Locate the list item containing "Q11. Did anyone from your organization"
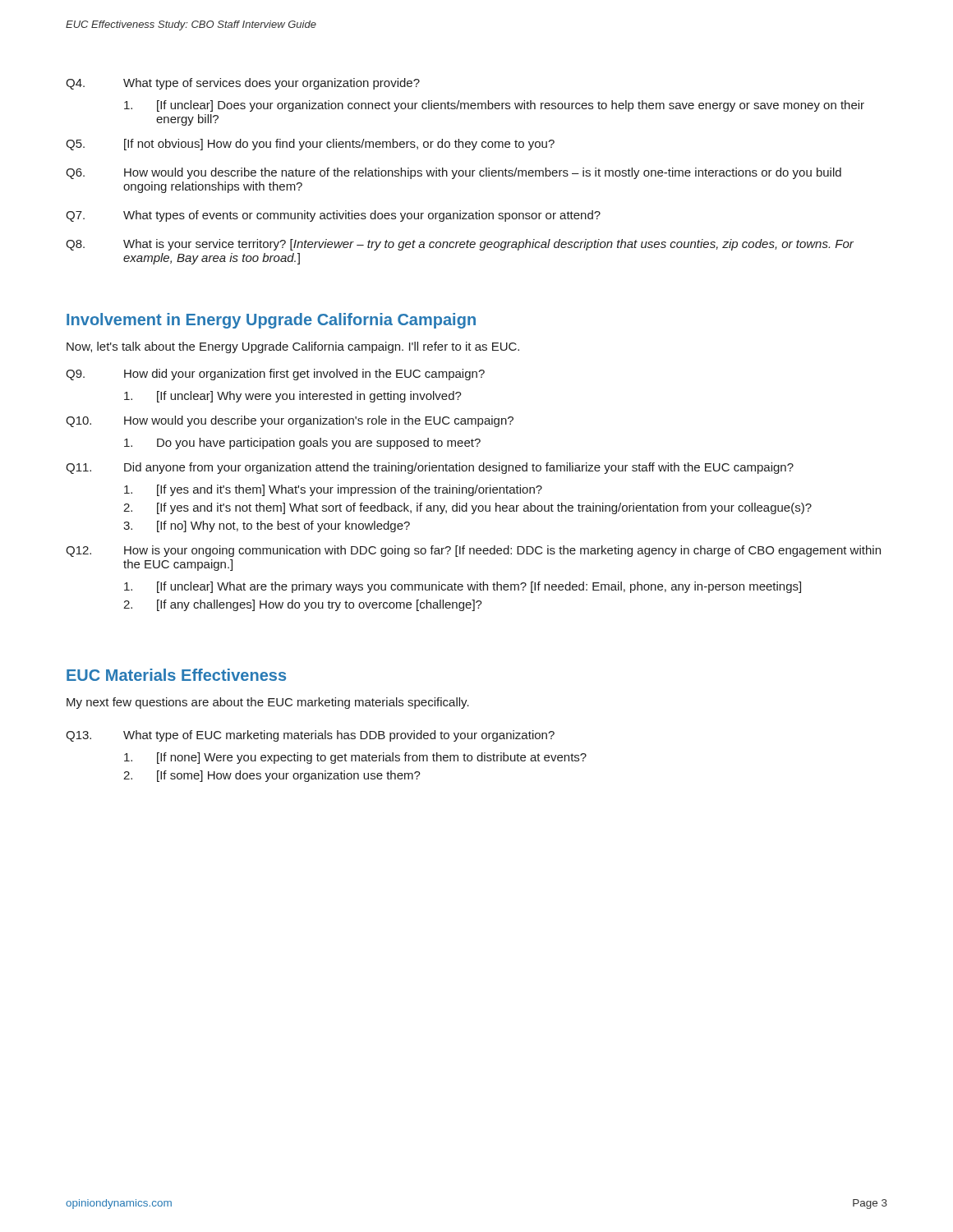This screenshot has height=1232, width=953. click(476, 466)
